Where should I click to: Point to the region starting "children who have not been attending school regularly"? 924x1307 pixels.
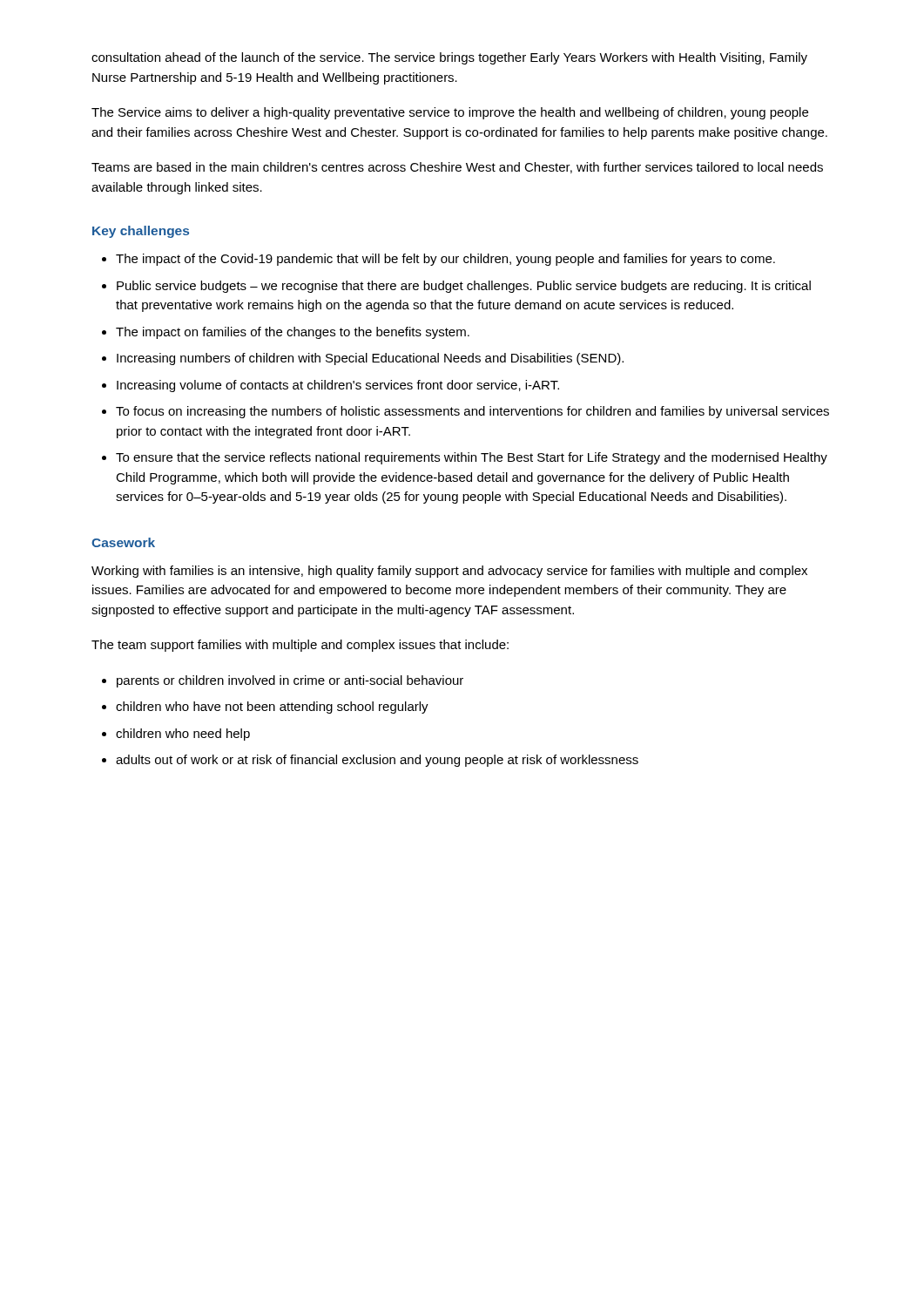coord(272,706)
